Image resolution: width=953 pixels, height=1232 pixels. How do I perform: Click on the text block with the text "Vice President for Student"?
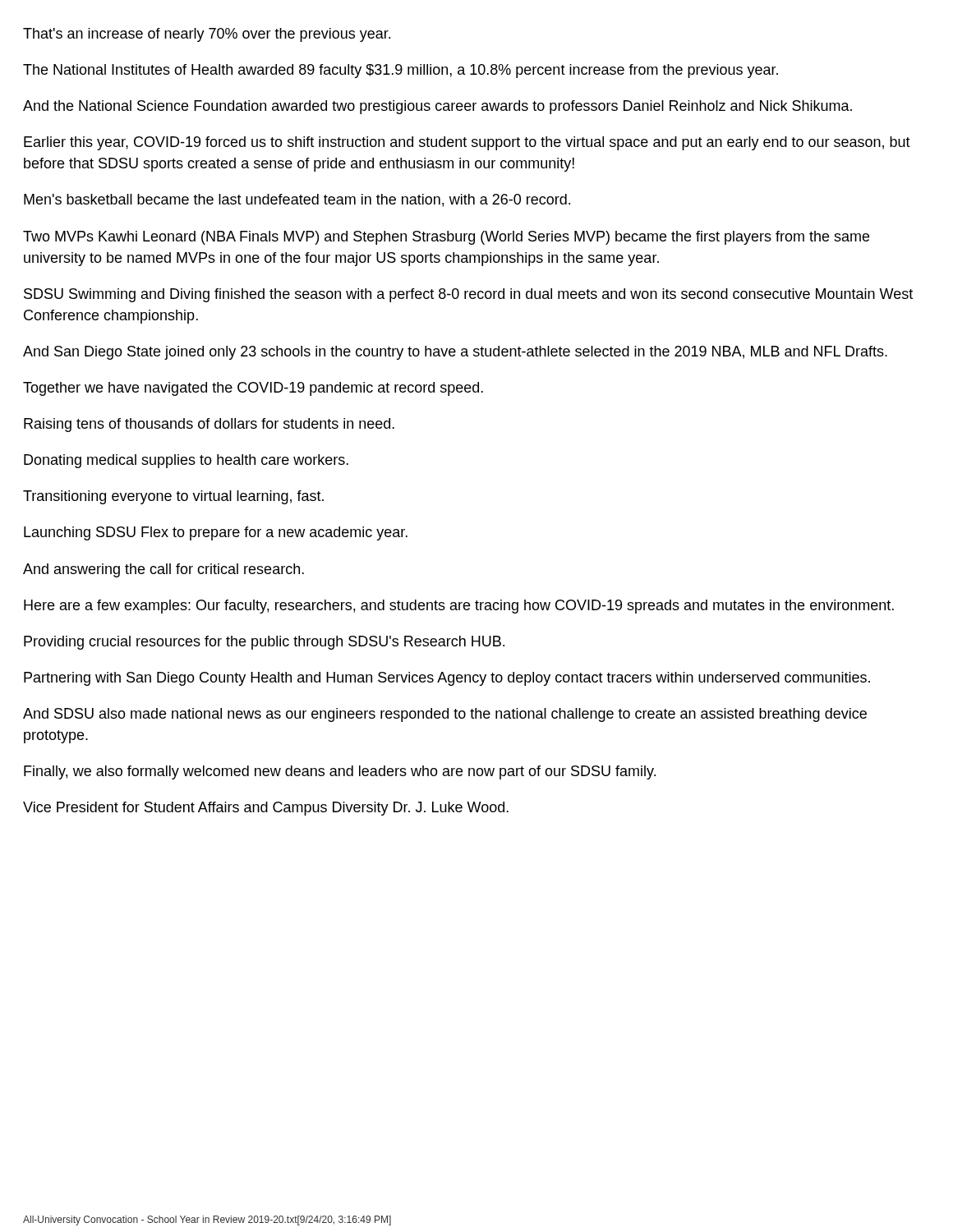pos(266,808)
